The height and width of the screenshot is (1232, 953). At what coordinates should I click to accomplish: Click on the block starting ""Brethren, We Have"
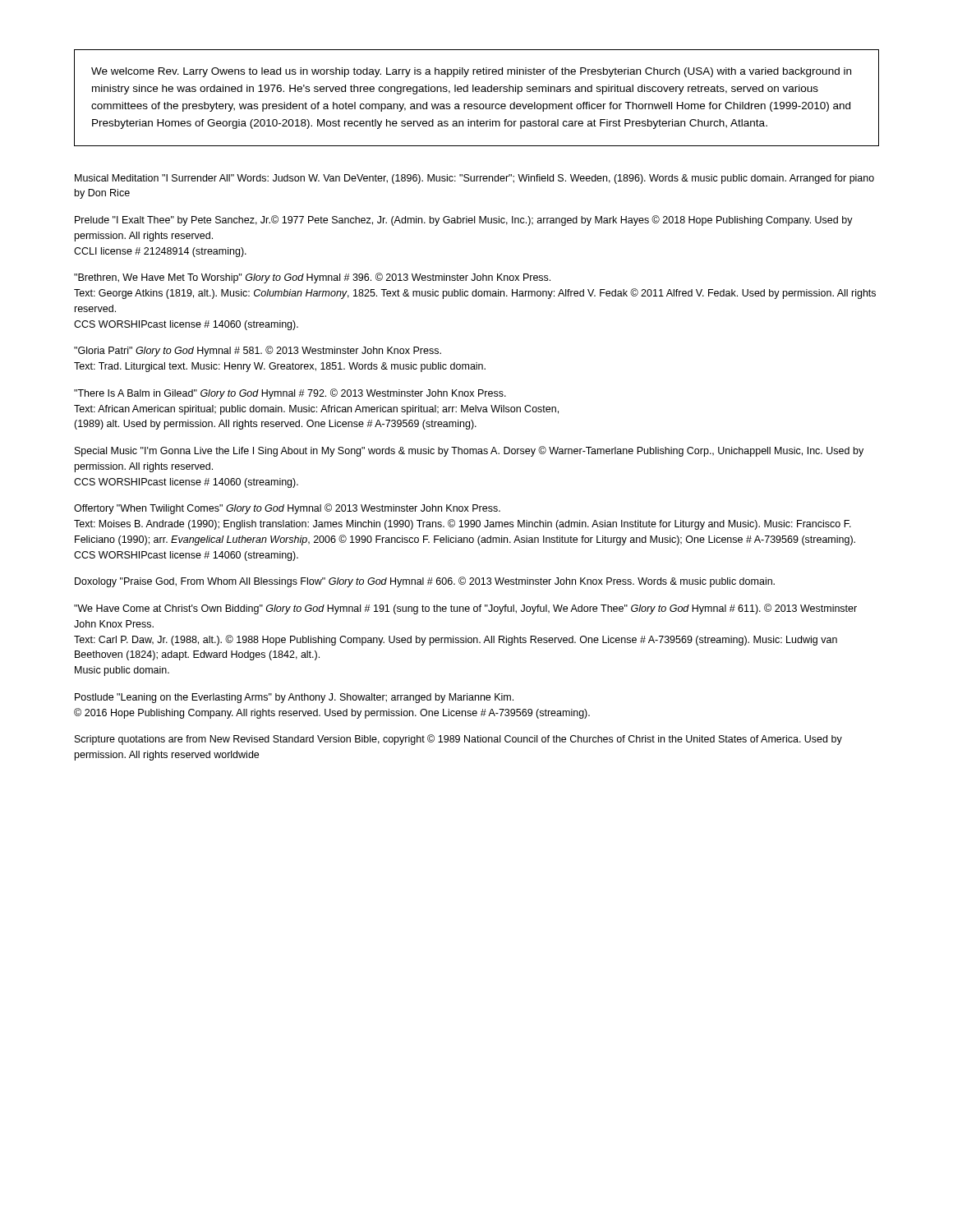(475, 301)
